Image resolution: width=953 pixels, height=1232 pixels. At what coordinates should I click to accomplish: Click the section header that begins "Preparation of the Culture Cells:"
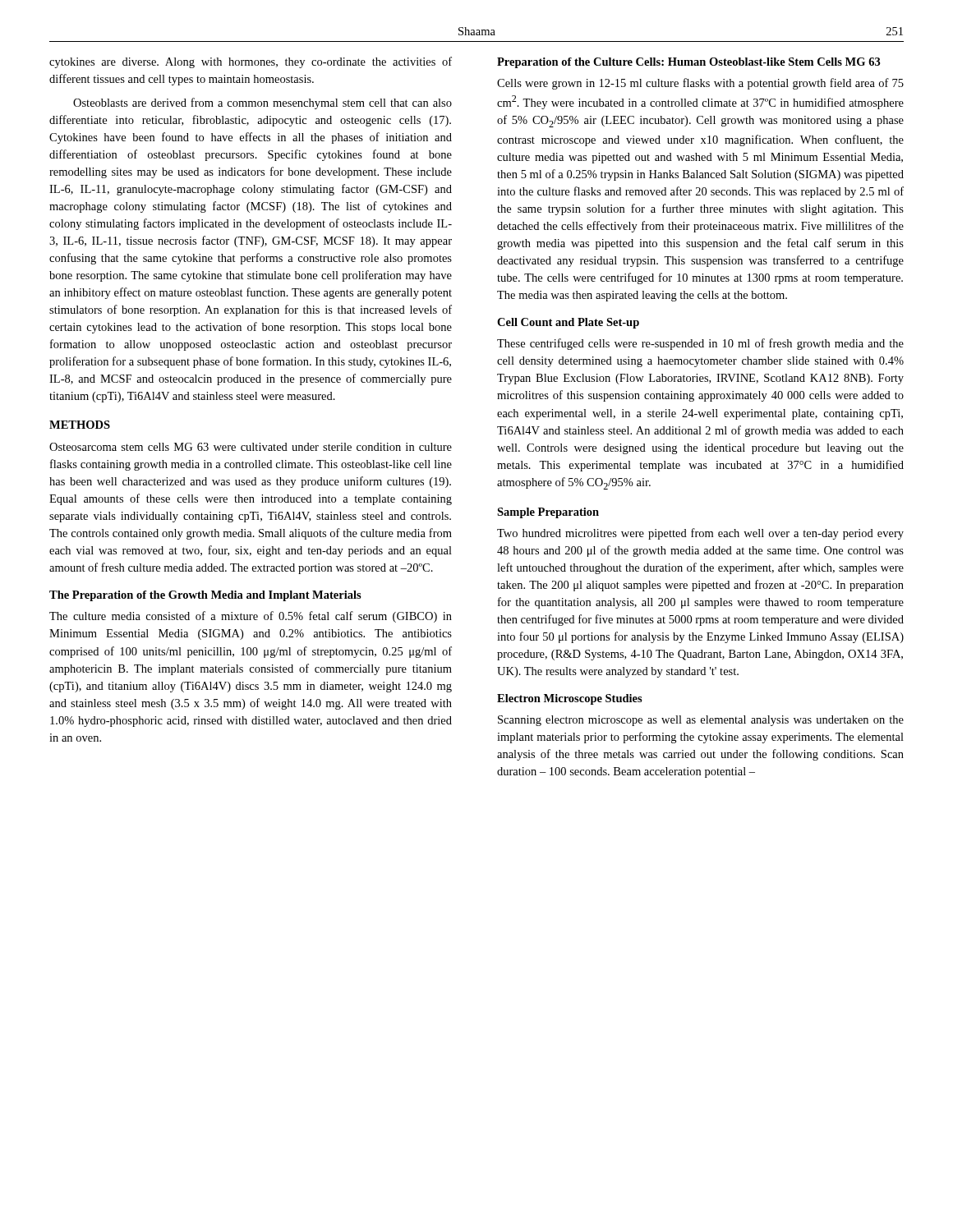click(x=689, y=62)
